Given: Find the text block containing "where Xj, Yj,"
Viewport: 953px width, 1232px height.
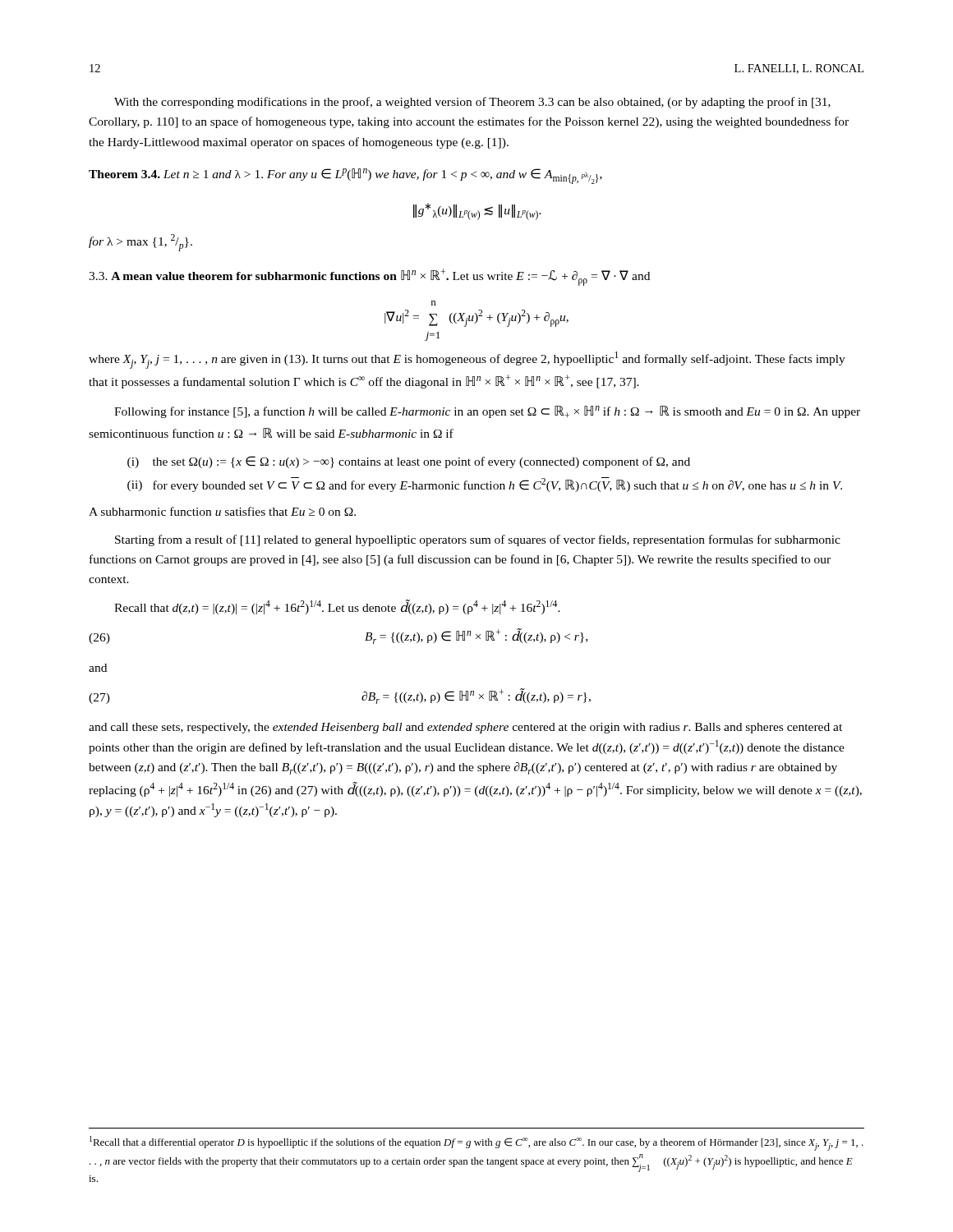Looking at the screenshot, I should tap(476, 370).
